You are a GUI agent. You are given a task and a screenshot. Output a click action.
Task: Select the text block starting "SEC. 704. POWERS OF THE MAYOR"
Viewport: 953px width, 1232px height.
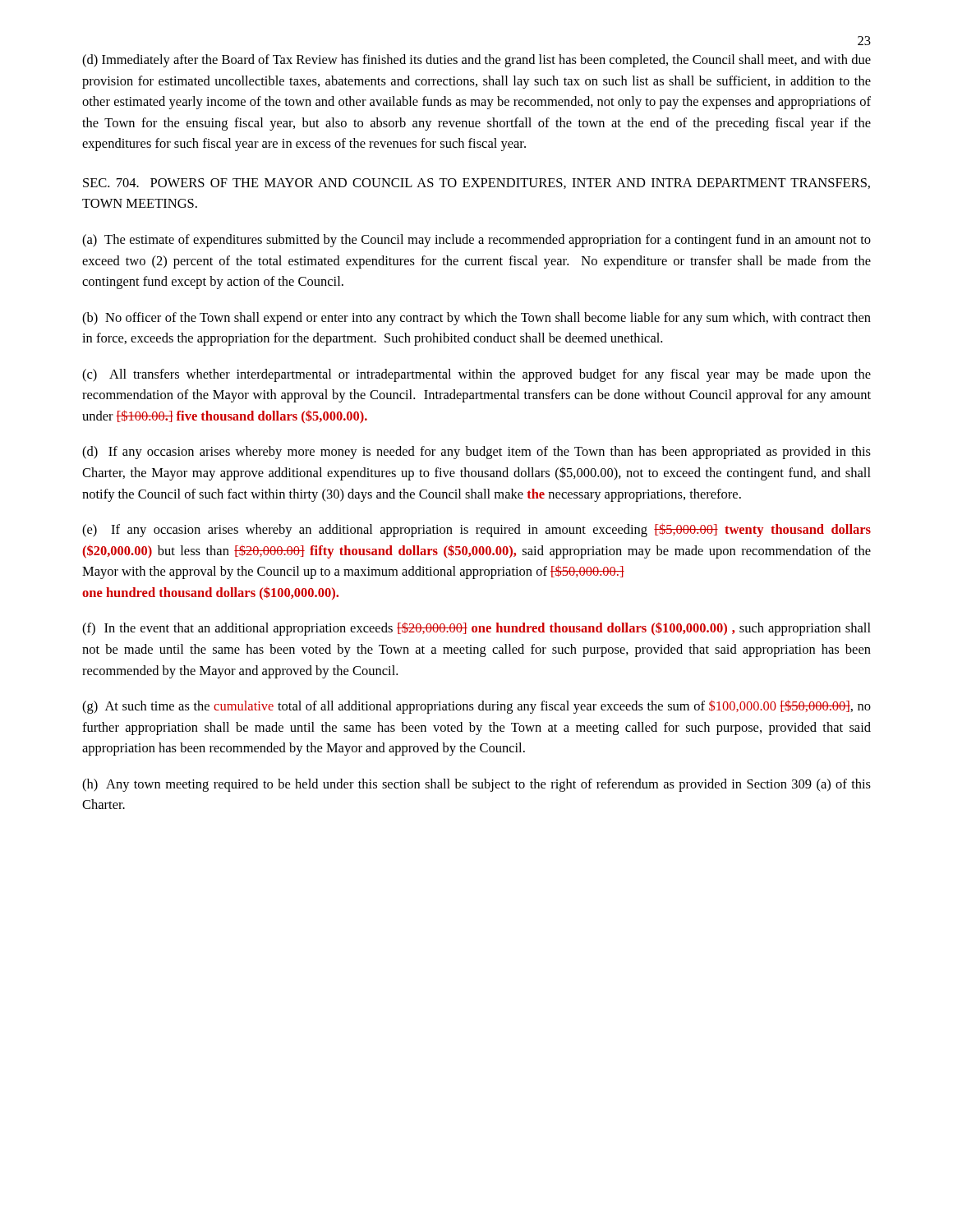476,193
